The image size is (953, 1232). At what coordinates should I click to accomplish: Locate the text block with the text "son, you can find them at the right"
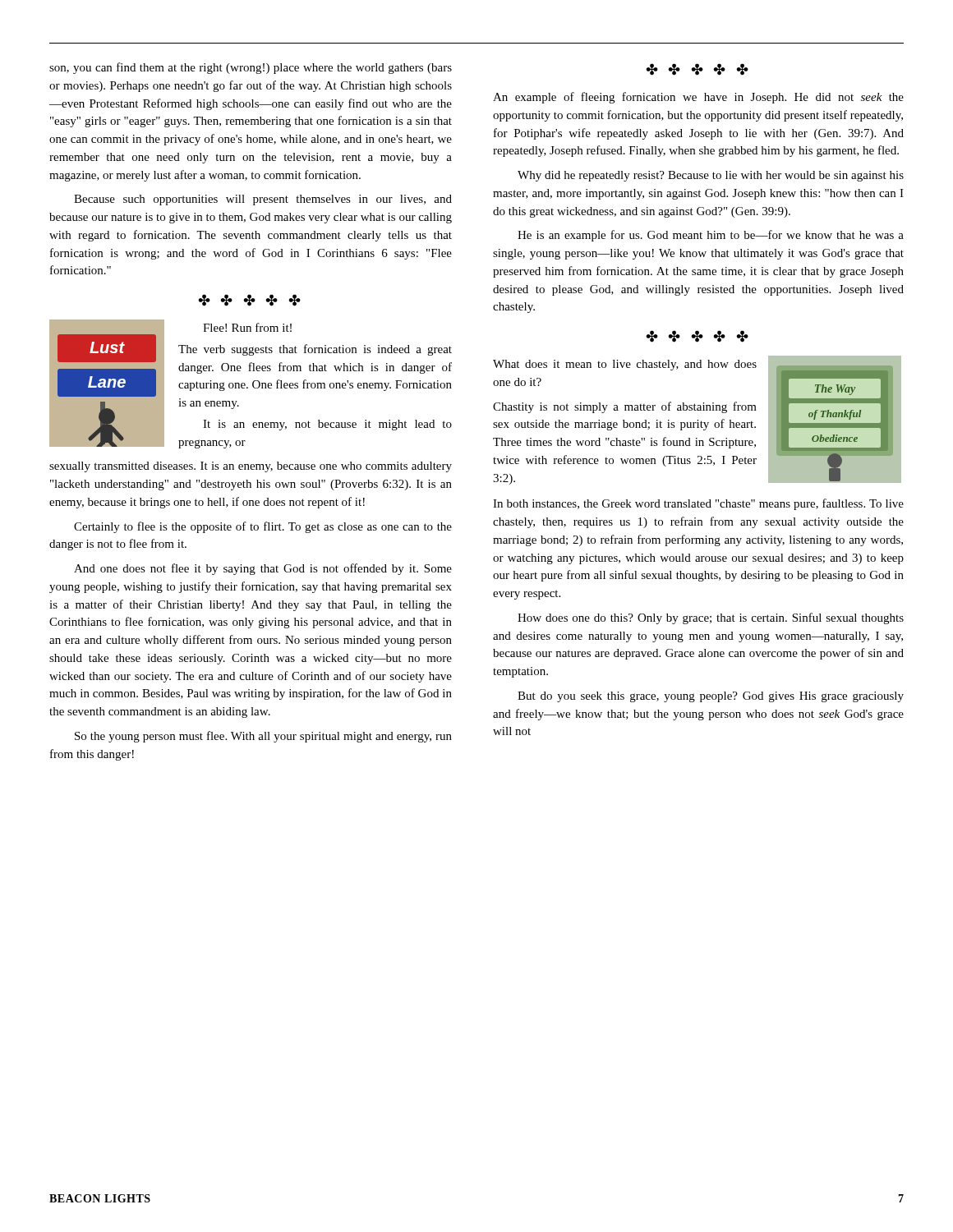point(251,122)
